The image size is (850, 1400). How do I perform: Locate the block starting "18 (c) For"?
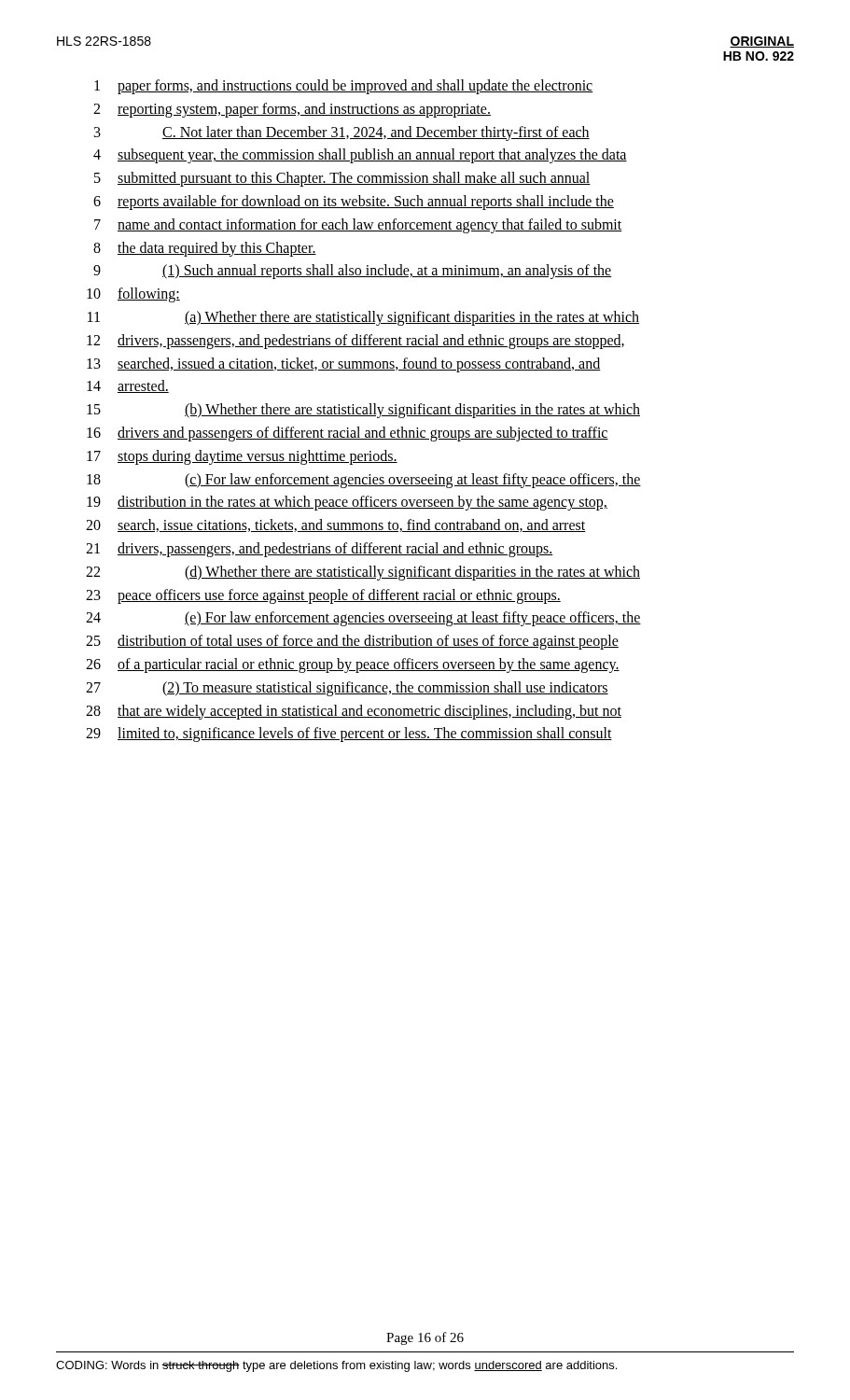click(425, 480)
